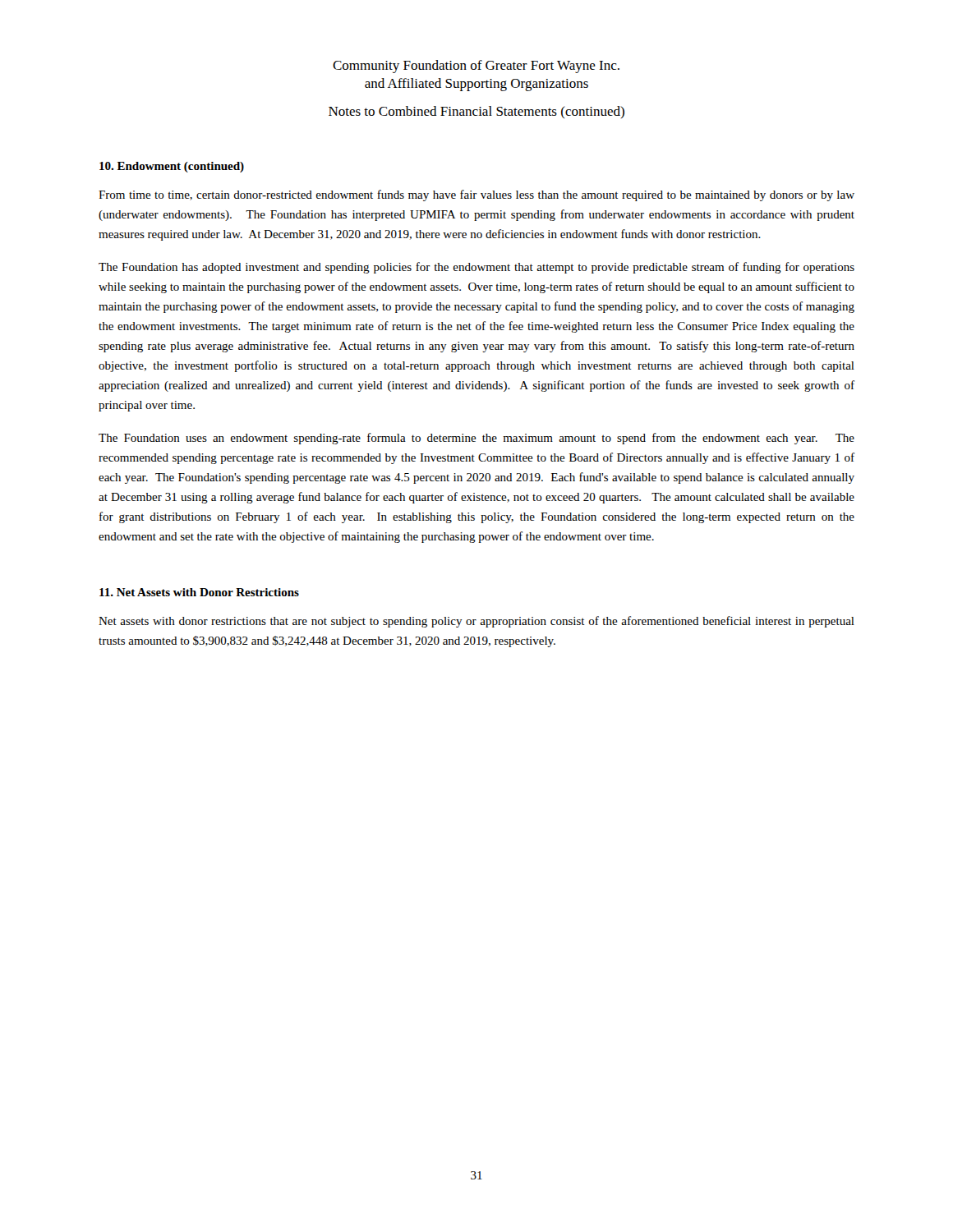Viewport: 953px width, 1232px height.
Task: Point to "11. Net Assets with Donor Restrictions"
Action: tap(199, 592)
